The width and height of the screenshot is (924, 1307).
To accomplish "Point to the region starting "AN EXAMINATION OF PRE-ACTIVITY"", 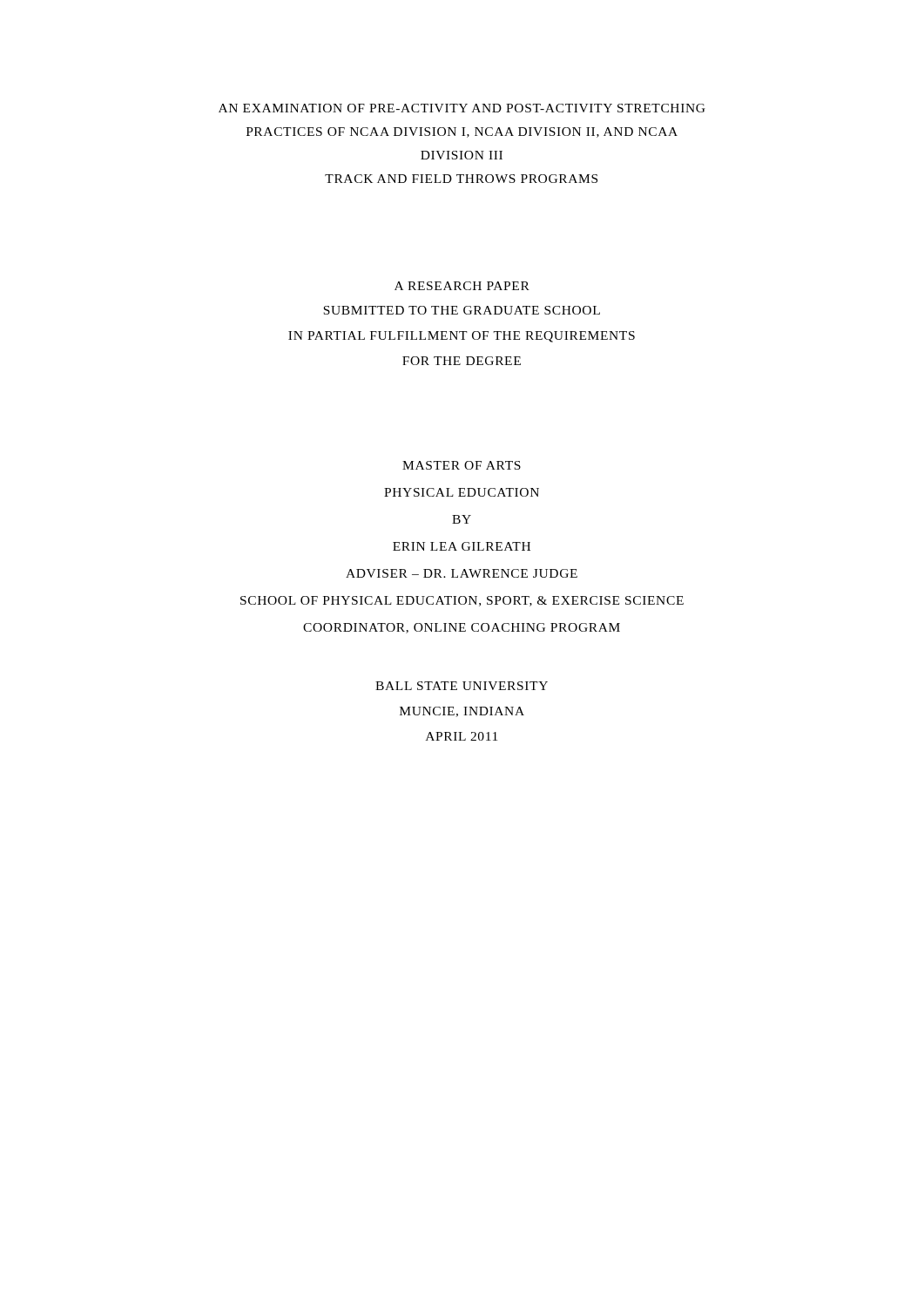I will 462,143.
